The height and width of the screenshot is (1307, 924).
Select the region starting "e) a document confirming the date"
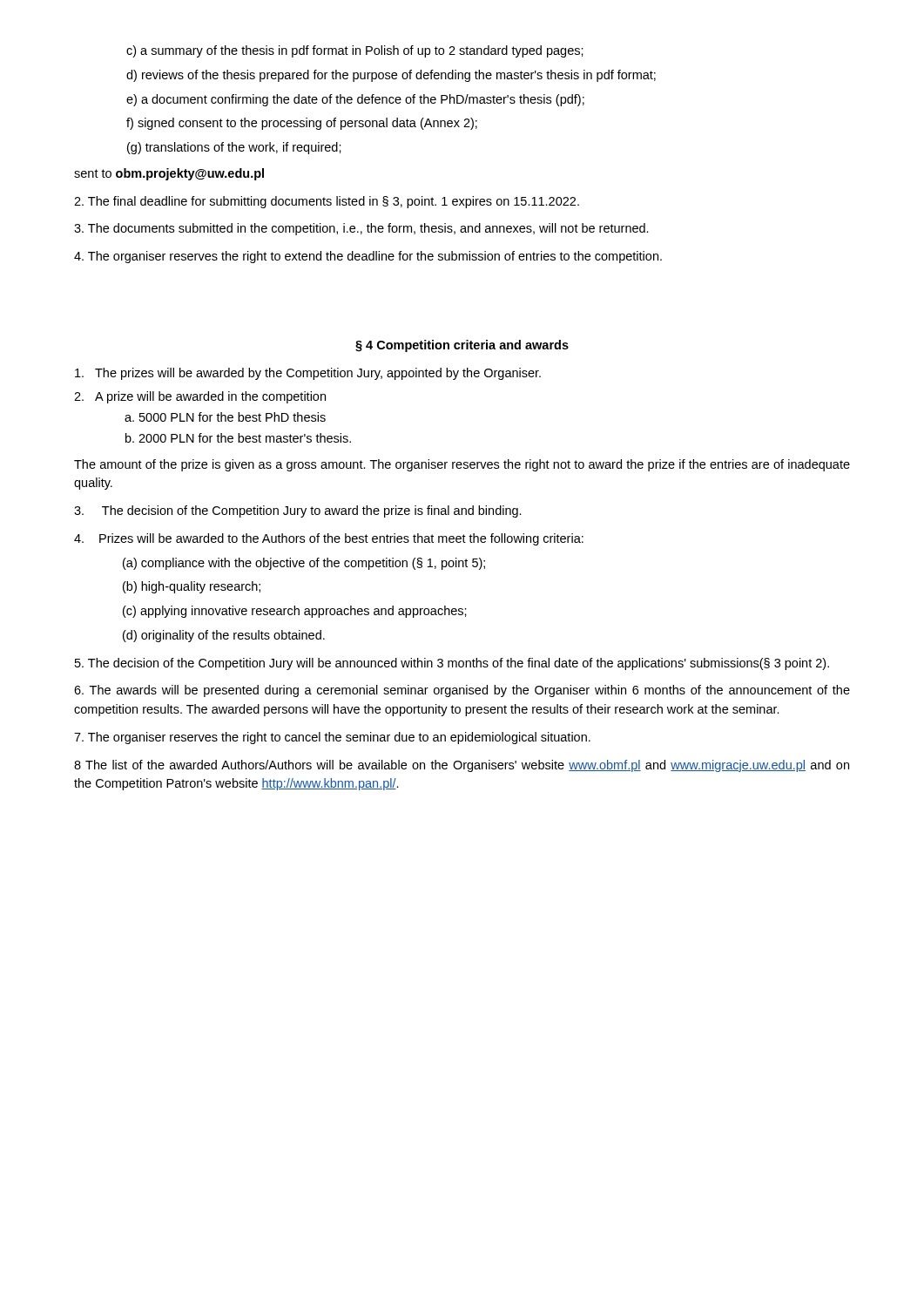point(356,99)
